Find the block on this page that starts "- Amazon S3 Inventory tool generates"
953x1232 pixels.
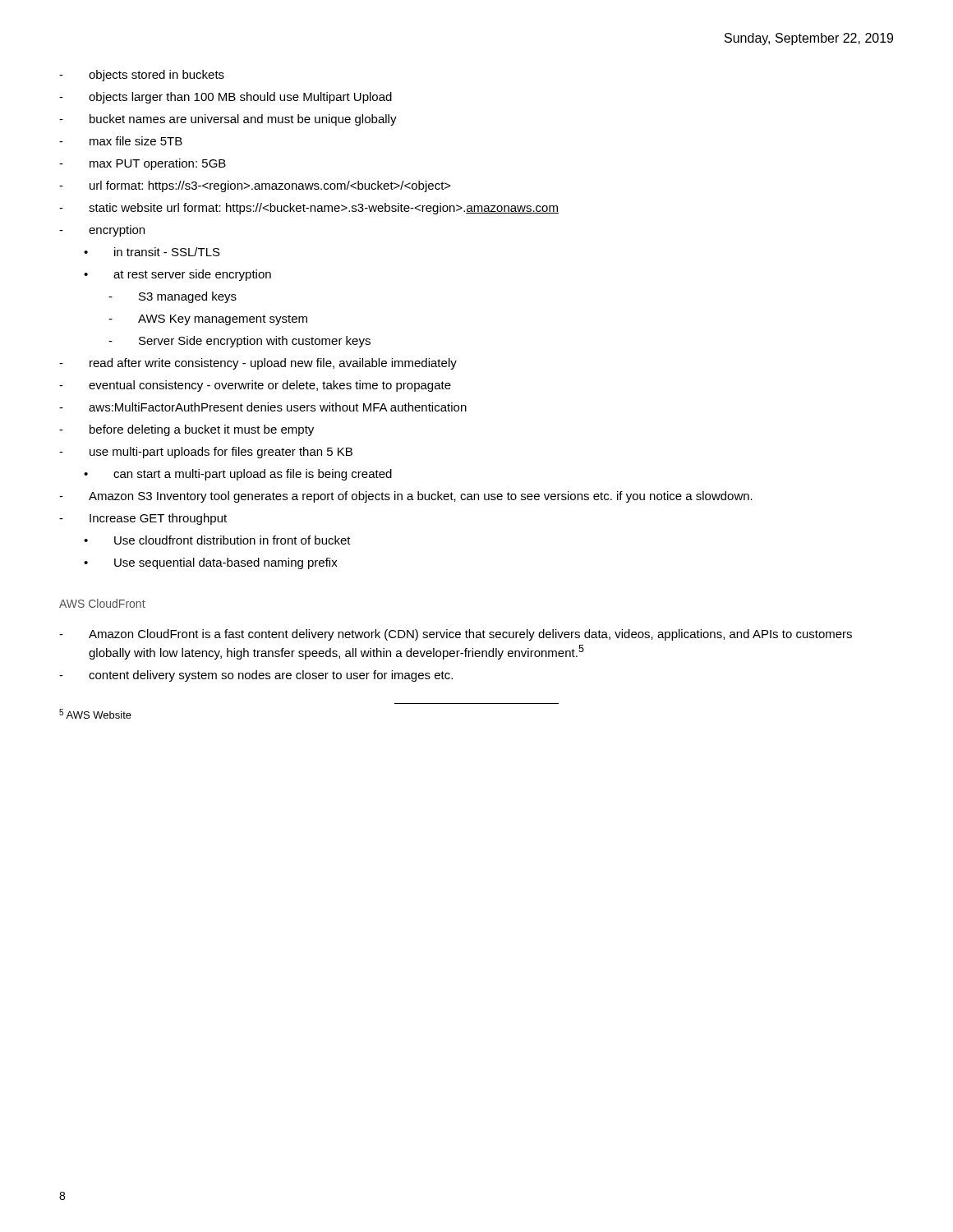point(476,496)
